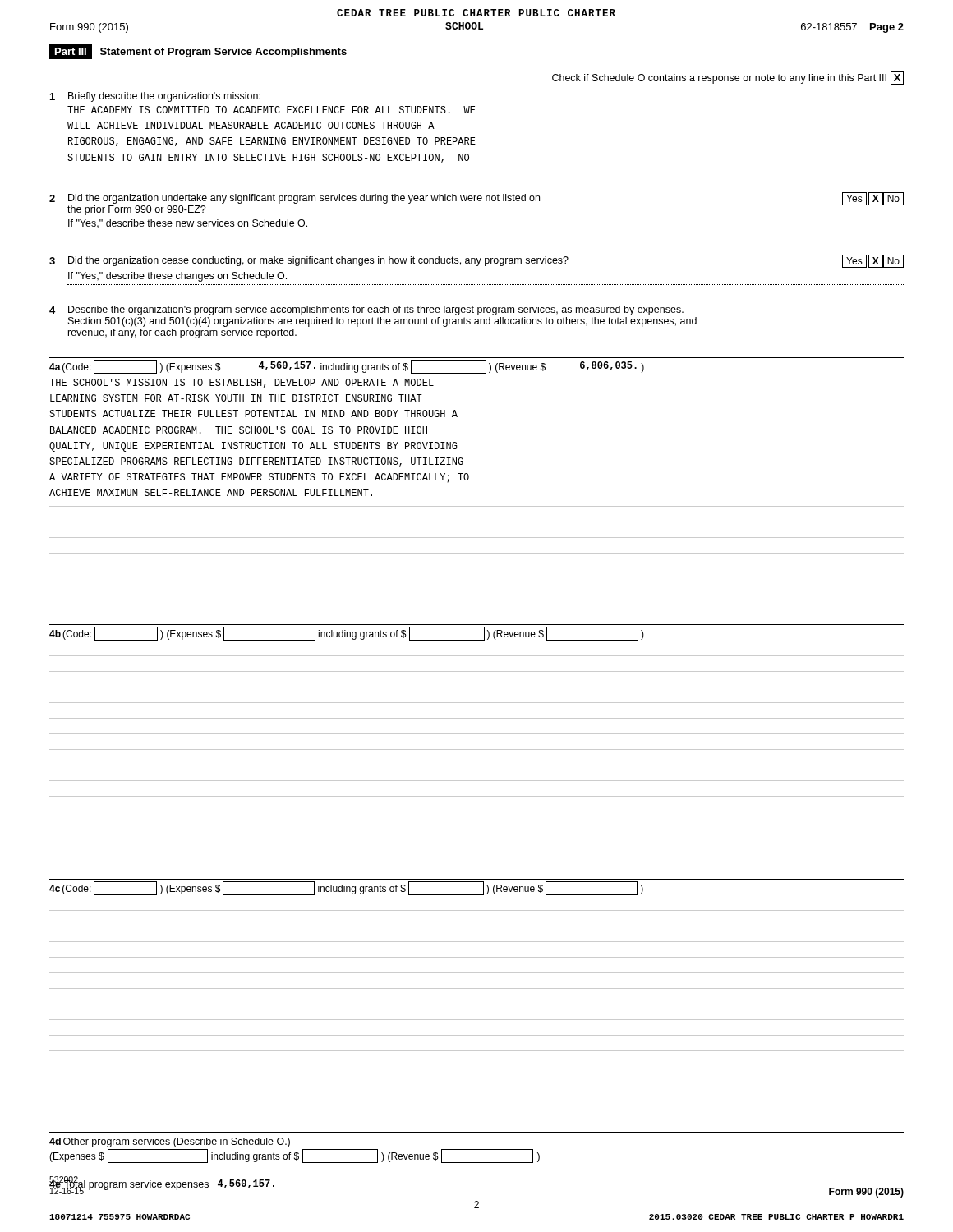Image resolution: width=953 pixels, height=1232 pixels.
Task: Locate the block of text that opens with "3 Did the organization"
Action: point(476,270)
